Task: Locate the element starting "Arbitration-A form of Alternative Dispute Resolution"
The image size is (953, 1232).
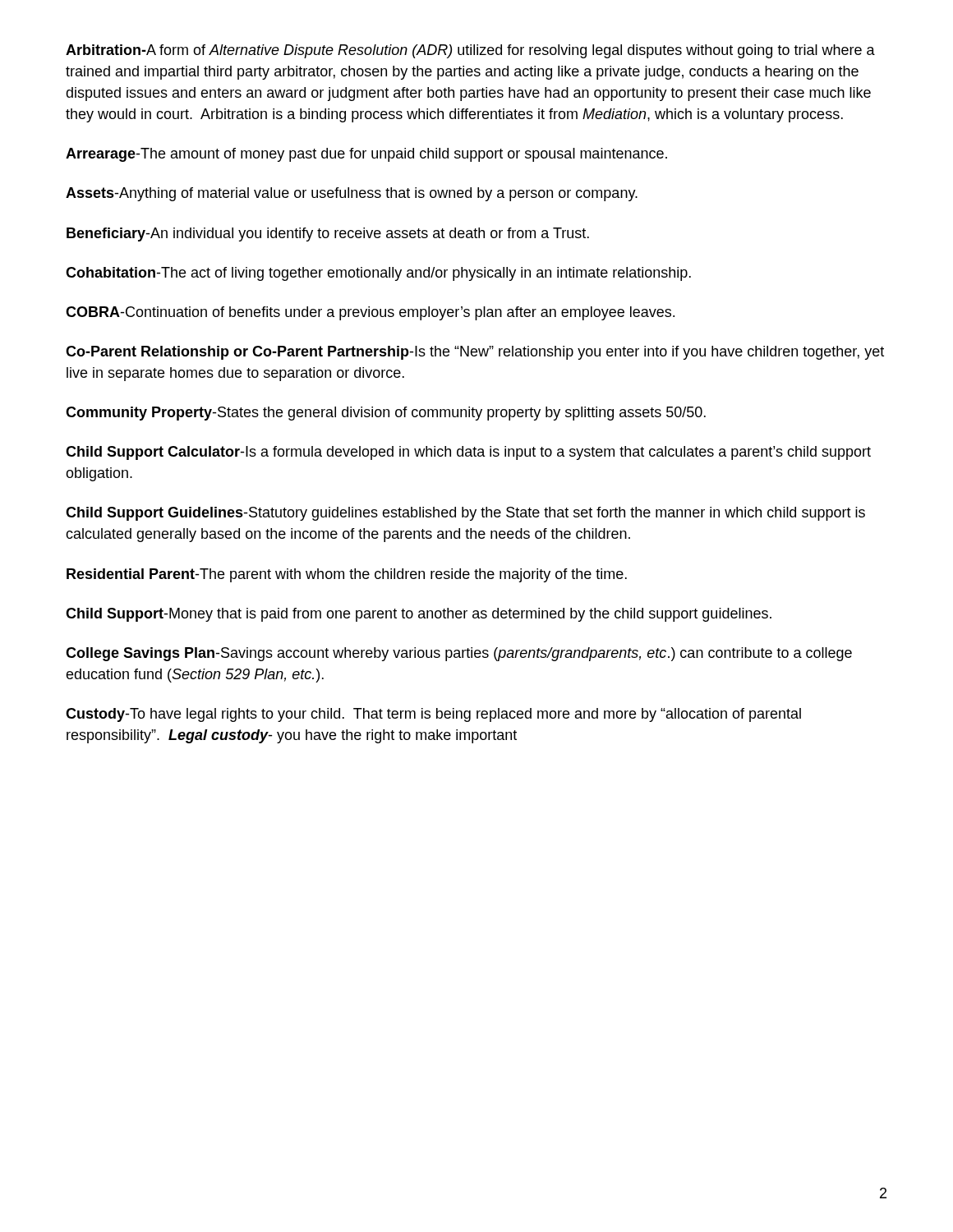Action: (x=470, y=82)
